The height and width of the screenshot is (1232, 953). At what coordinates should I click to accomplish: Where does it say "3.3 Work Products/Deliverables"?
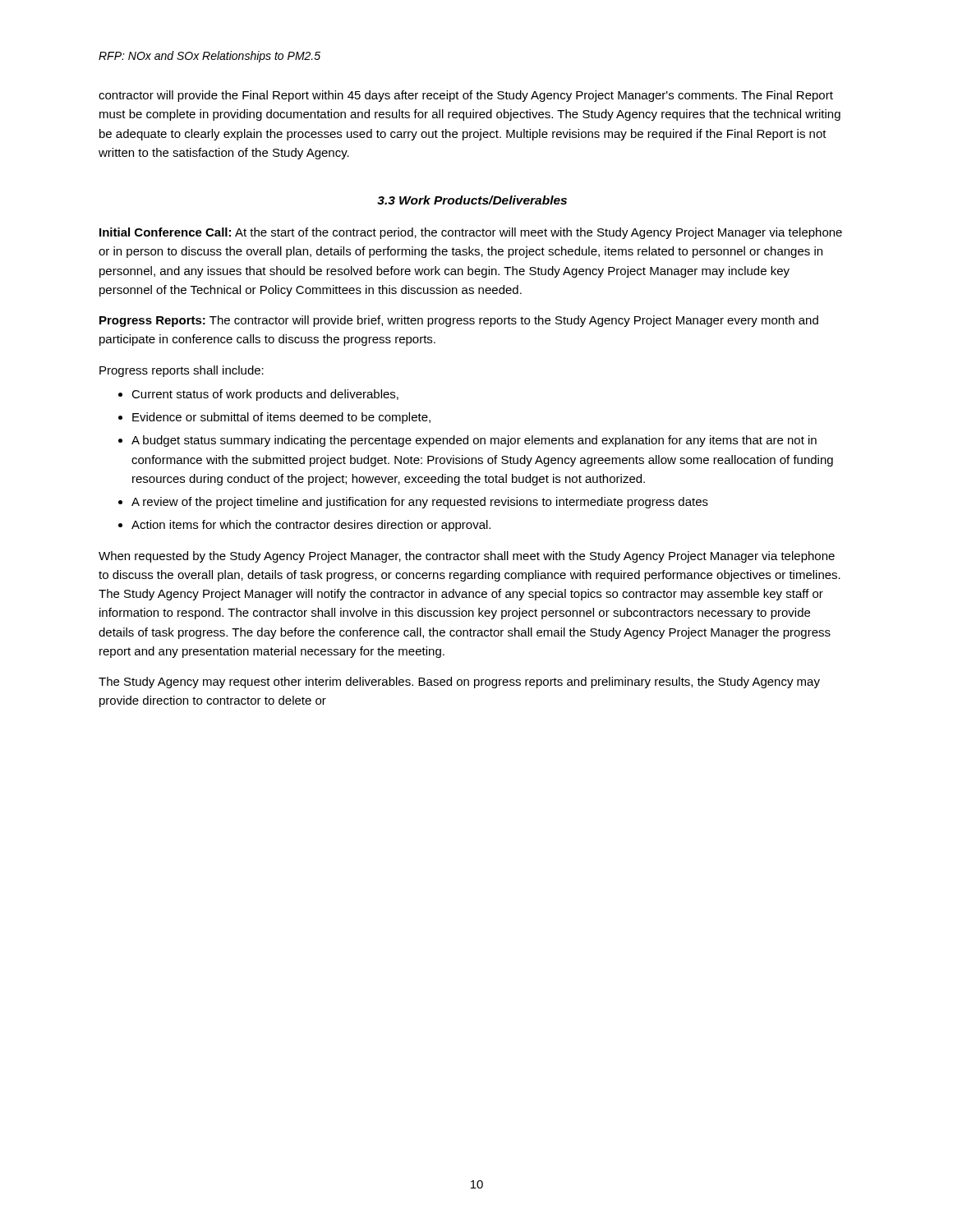pyautogui.click(x=472, y=200)
